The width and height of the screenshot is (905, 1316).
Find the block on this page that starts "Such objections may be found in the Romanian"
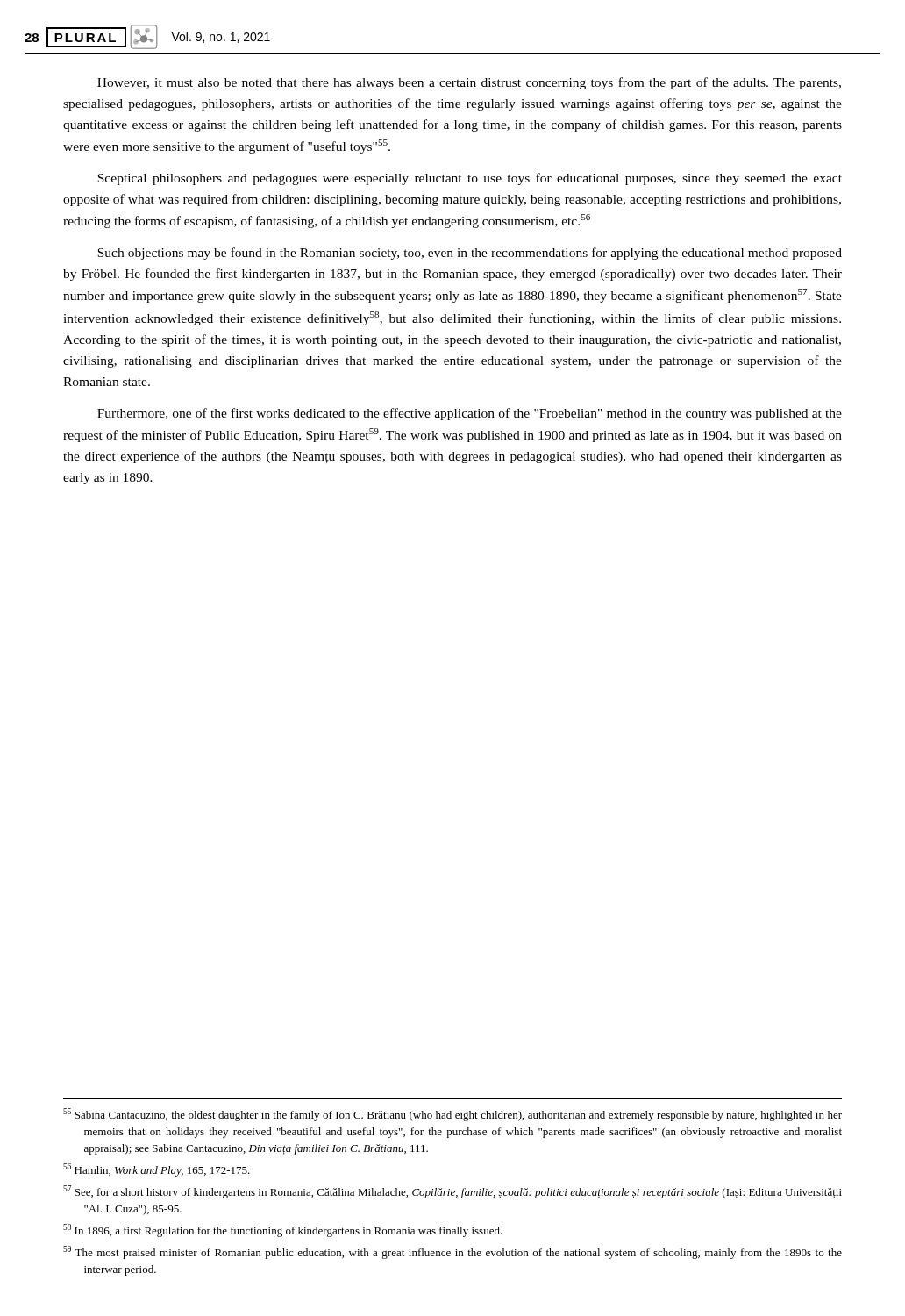click(452, 317)
